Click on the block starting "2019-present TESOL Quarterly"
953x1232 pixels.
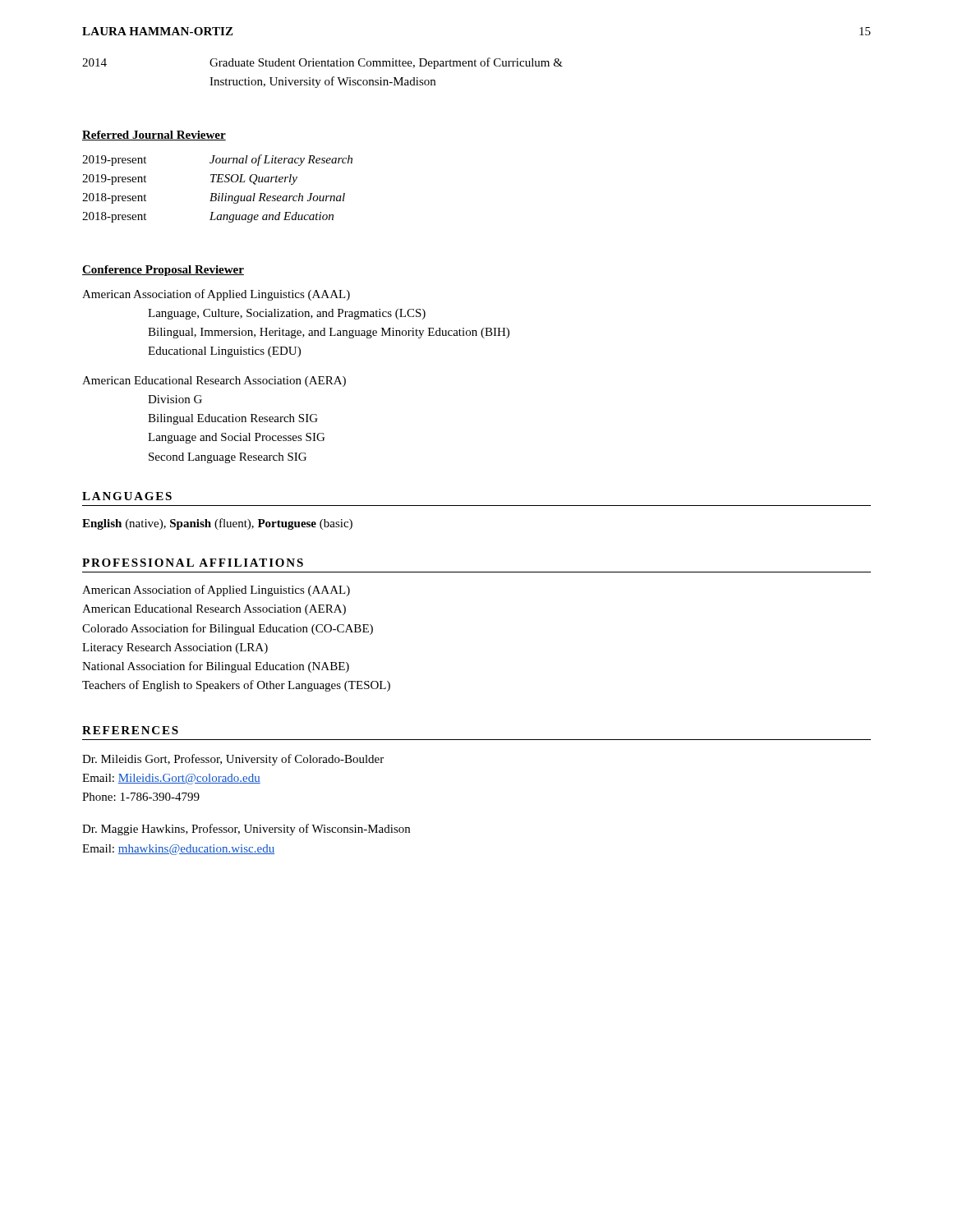coord(109,179)
